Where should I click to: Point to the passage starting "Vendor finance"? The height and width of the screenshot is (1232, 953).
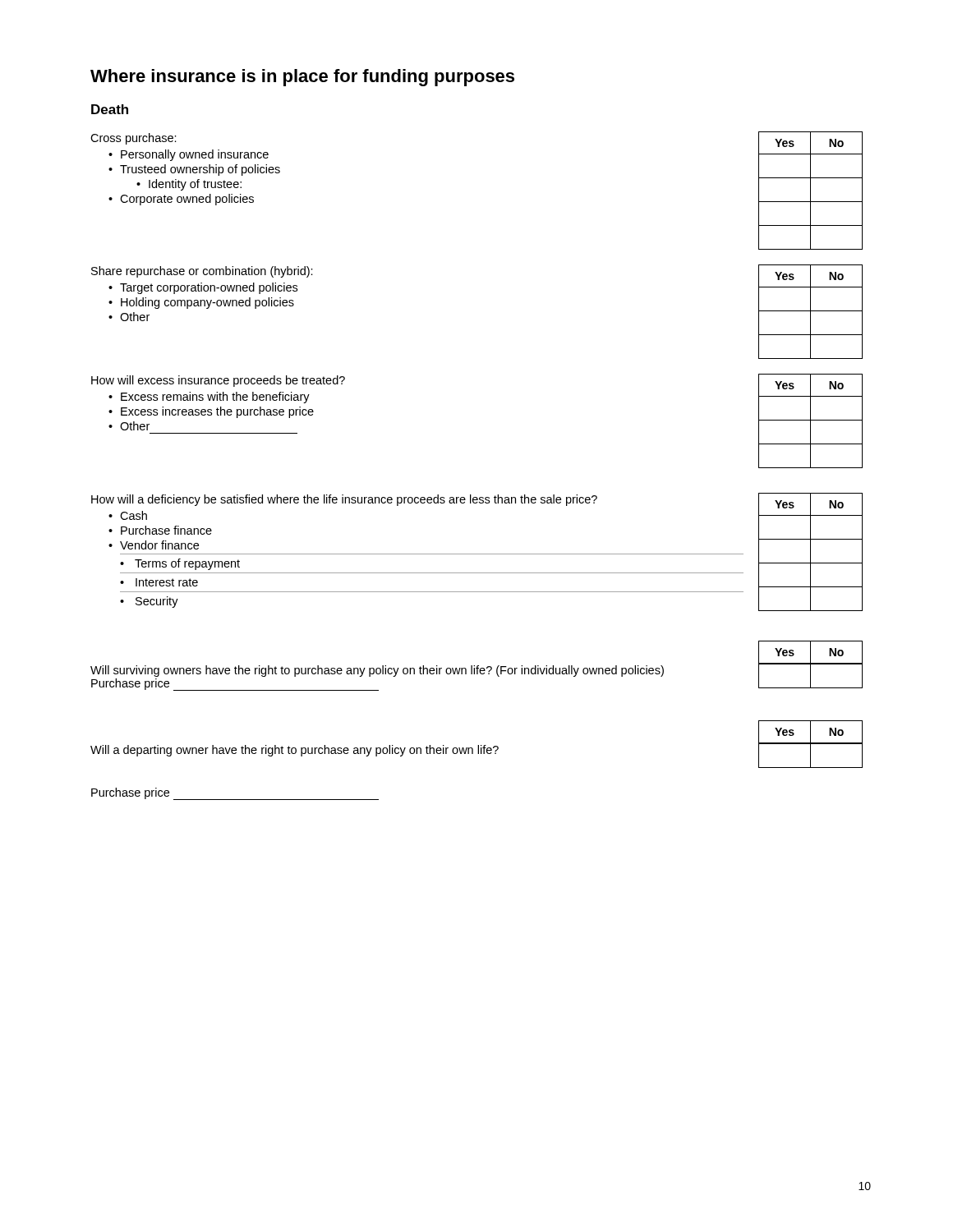tap(160, 545)
